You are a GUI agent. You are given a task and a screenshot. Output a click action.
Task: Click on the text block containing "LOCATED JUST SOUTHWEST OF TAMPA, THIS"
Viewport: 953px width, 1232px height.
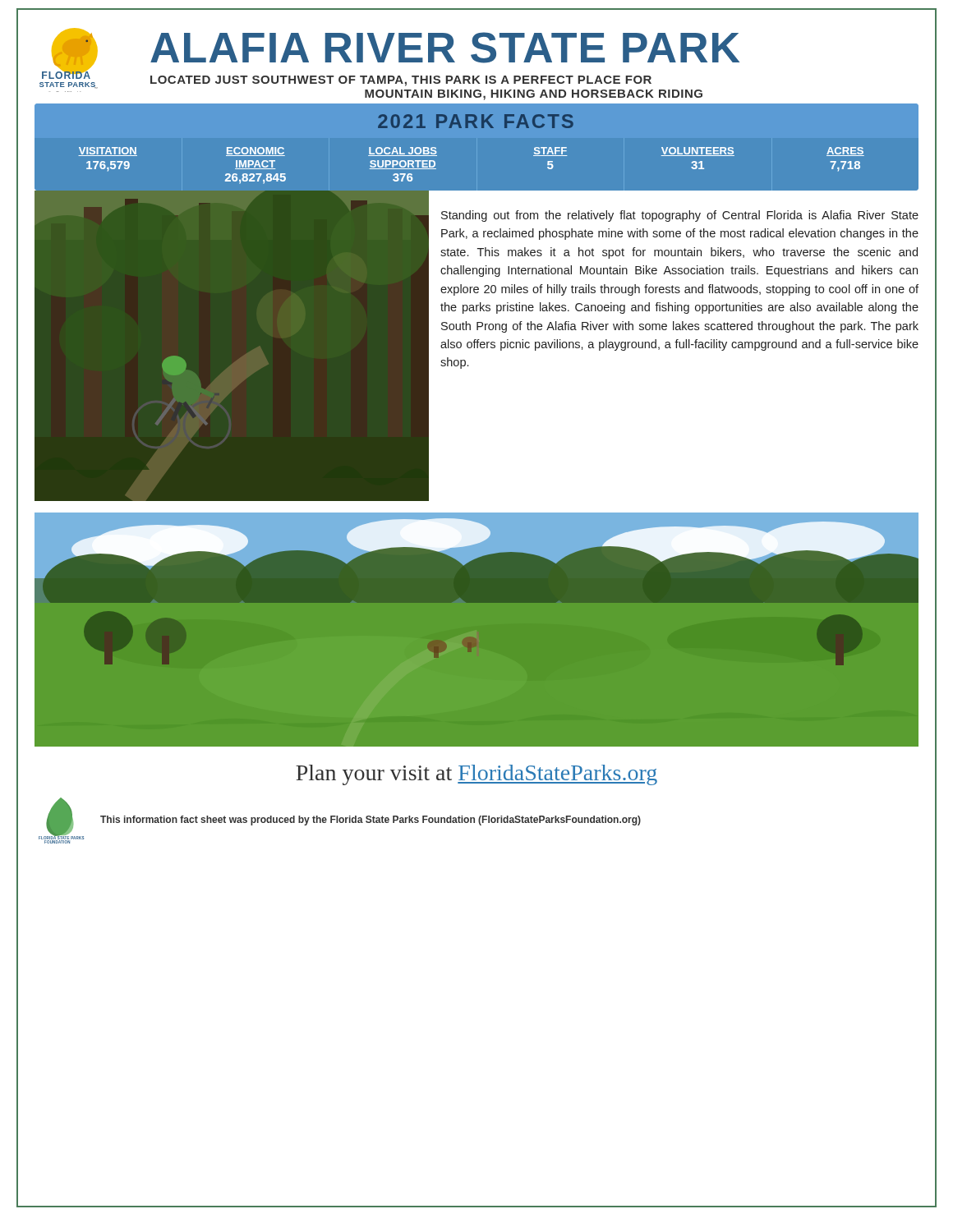[534, 86]
